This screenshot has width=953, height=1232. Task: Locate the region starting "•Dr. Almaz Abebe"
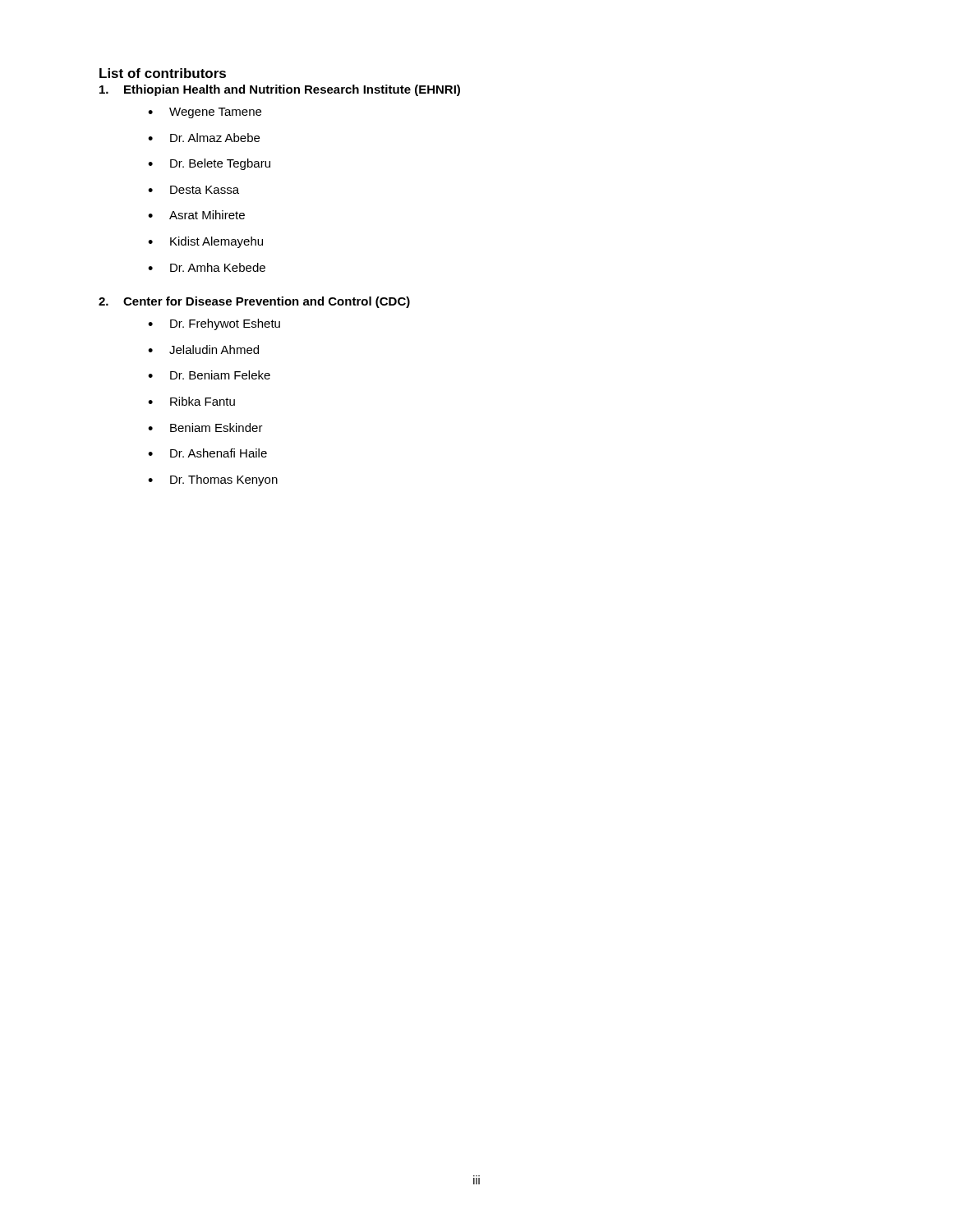pyautogui.click(x=204, y=139)
